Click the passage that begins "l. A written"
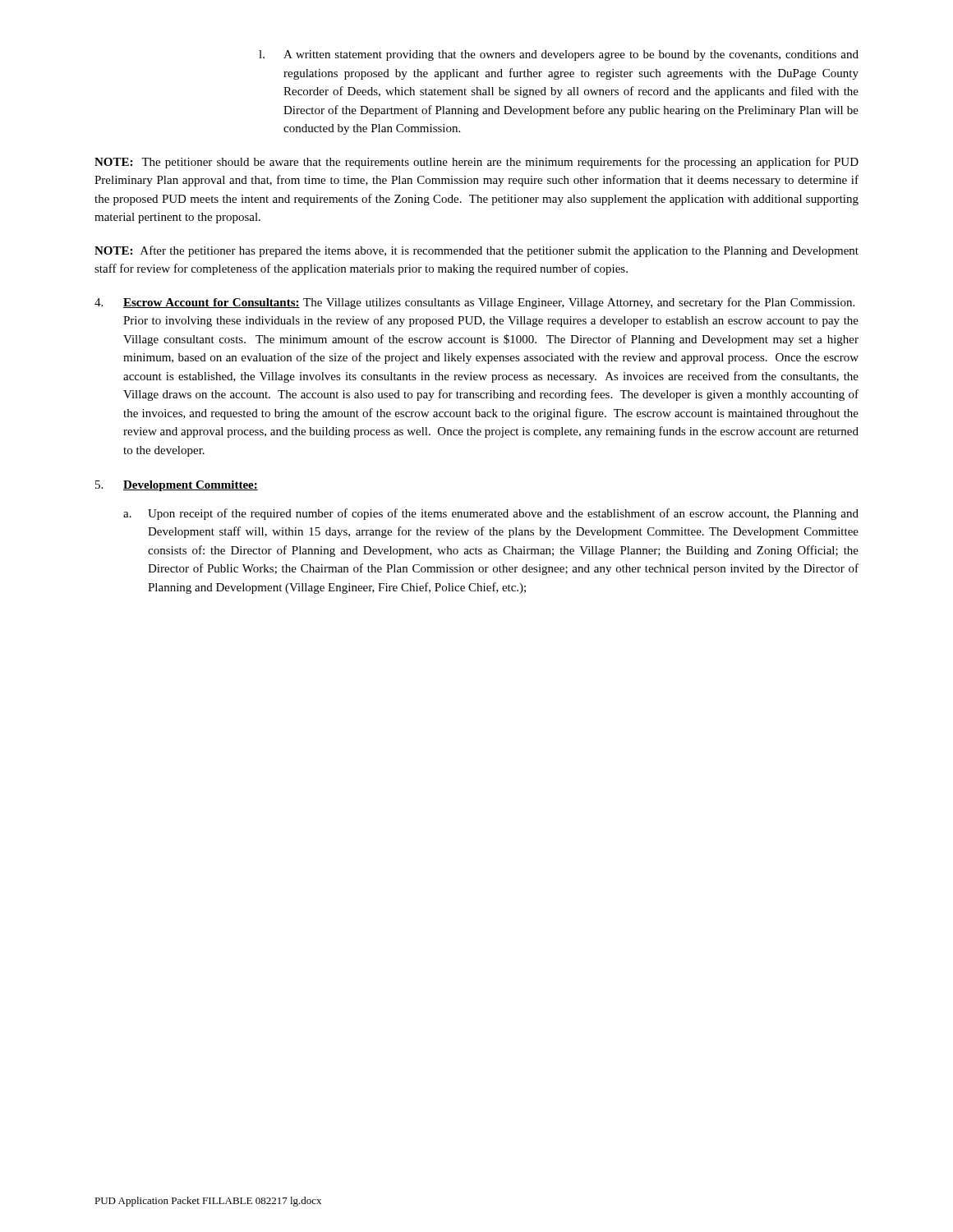Image resolution: width=953 pixels, height=1232 pixels. coord(559,91)
